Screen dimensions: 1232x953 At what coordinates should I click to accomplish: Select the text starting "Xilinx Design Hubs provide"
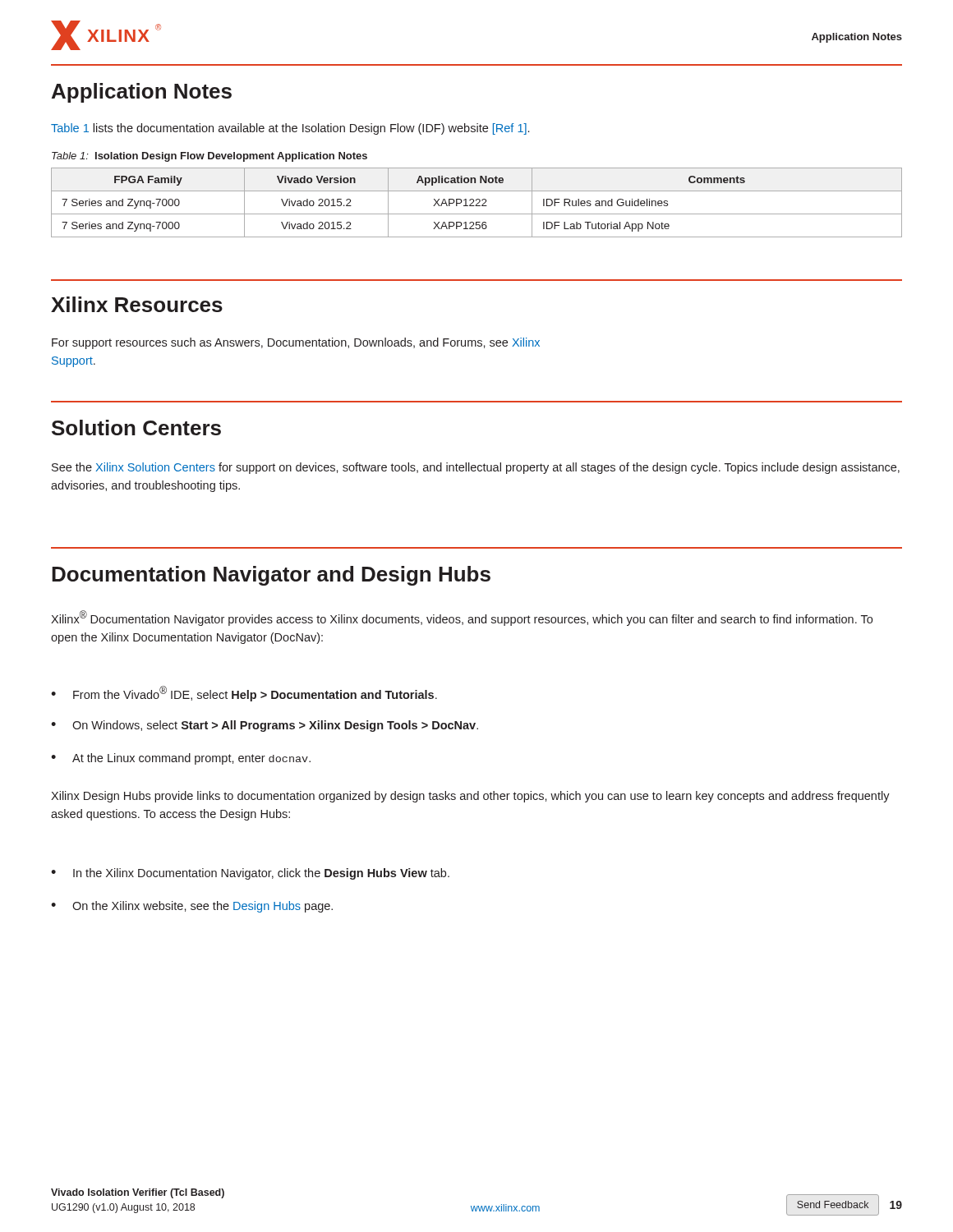(x=470, y=805)
